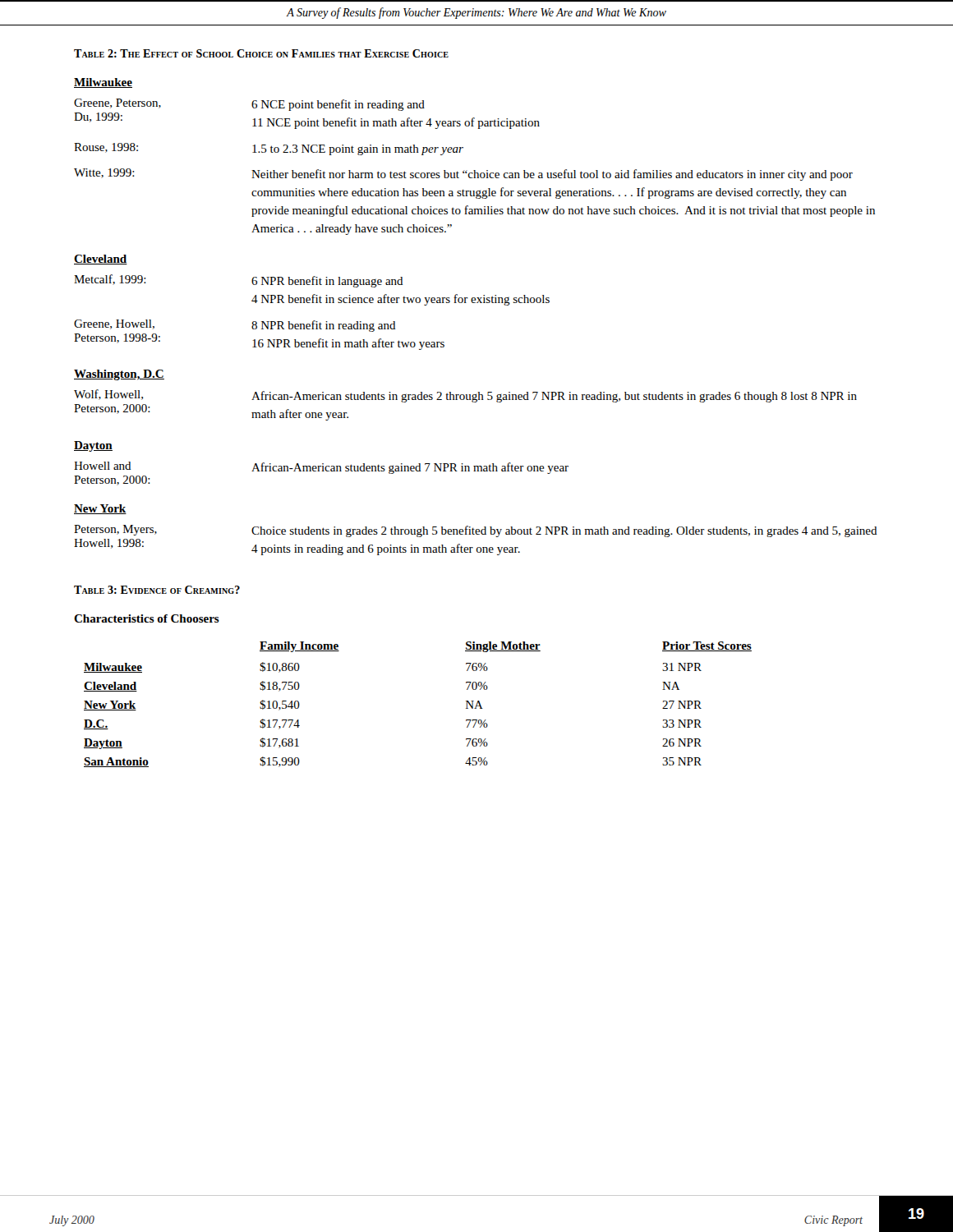Select the table

point(476,704)
